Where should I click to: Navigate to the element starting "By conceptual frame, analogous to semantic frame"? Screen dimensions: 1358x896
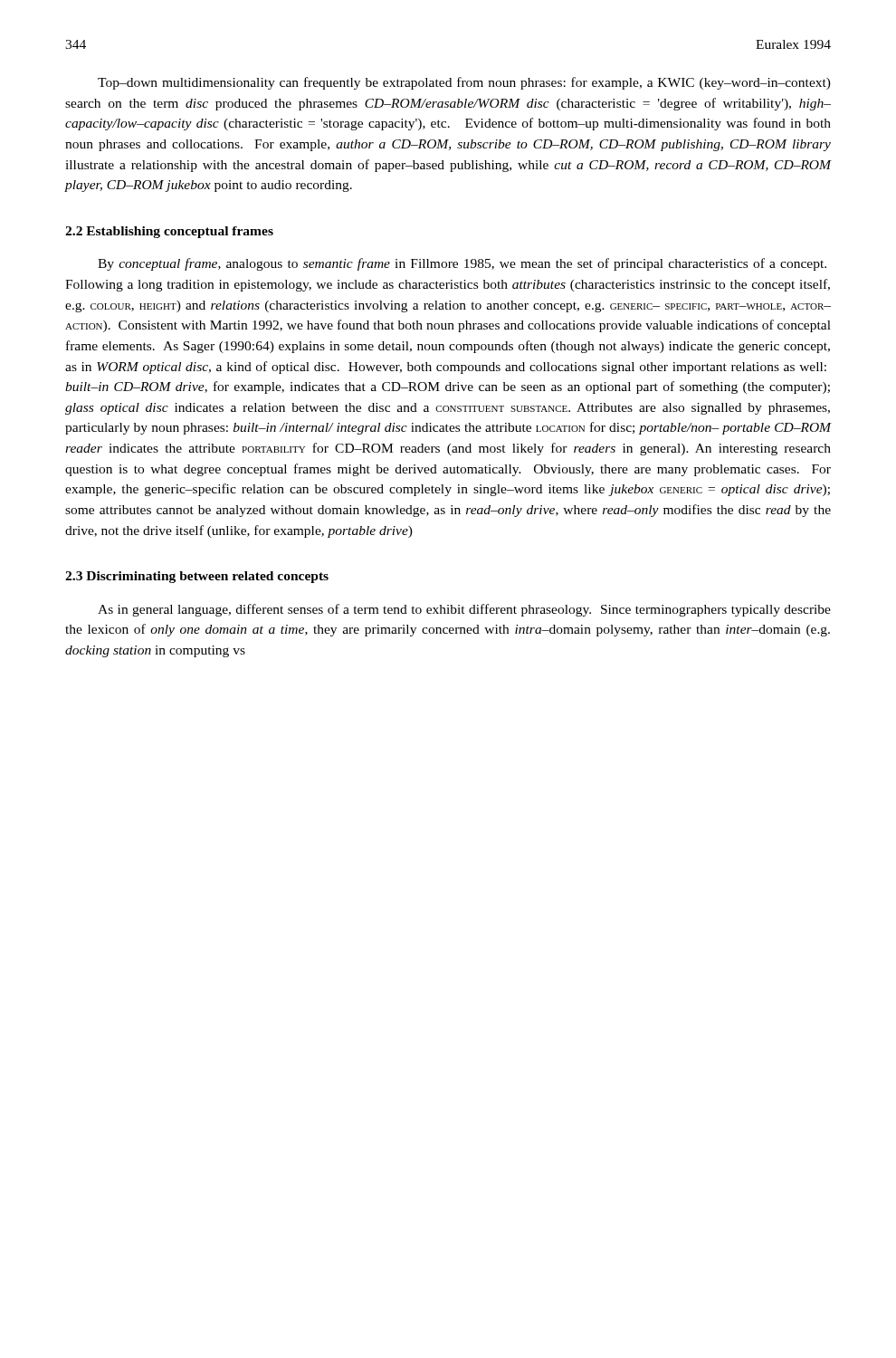[448, 396]
